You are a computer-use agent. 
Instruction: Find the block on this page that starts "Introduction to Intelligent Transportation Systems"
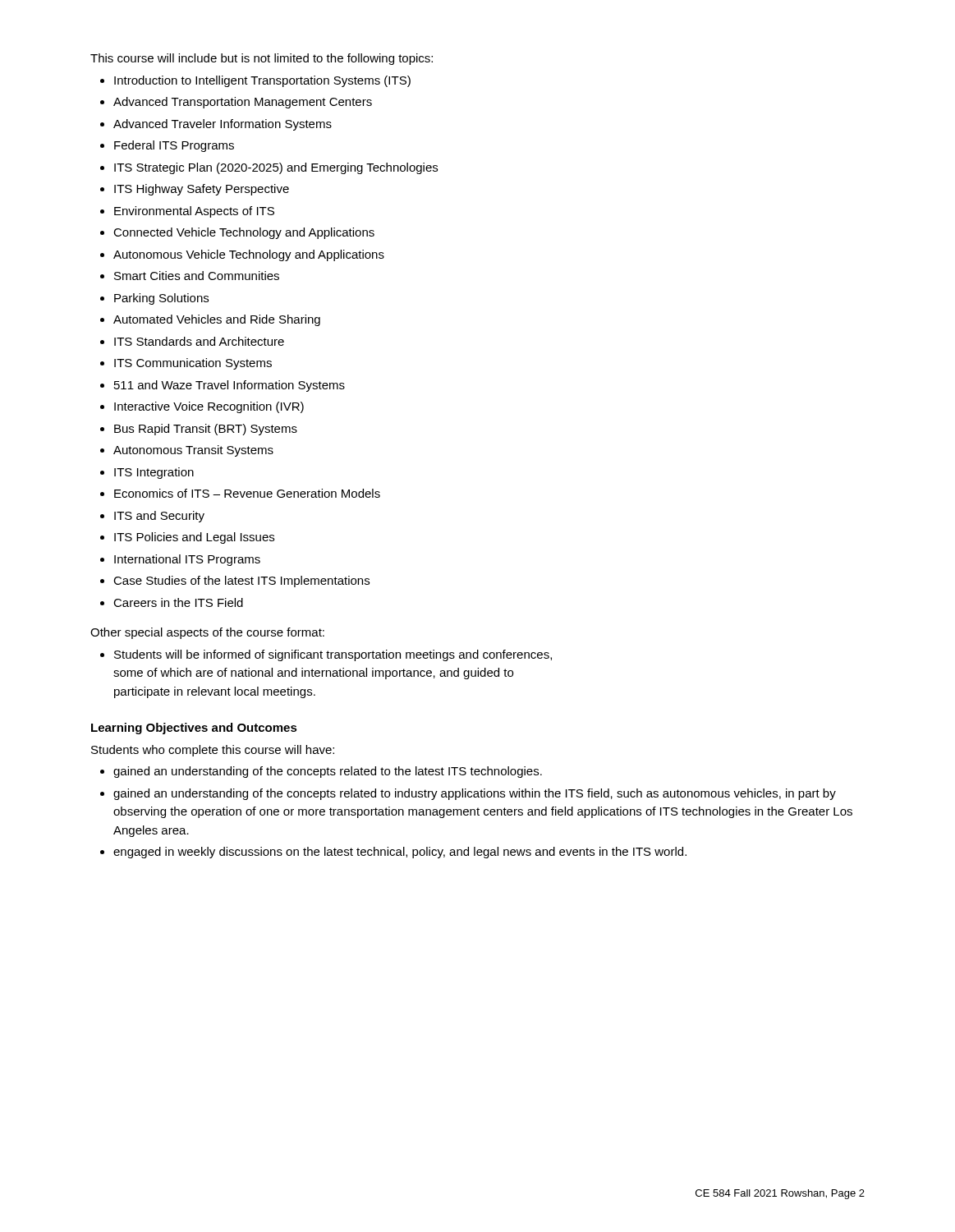click(x=262, y=81)
